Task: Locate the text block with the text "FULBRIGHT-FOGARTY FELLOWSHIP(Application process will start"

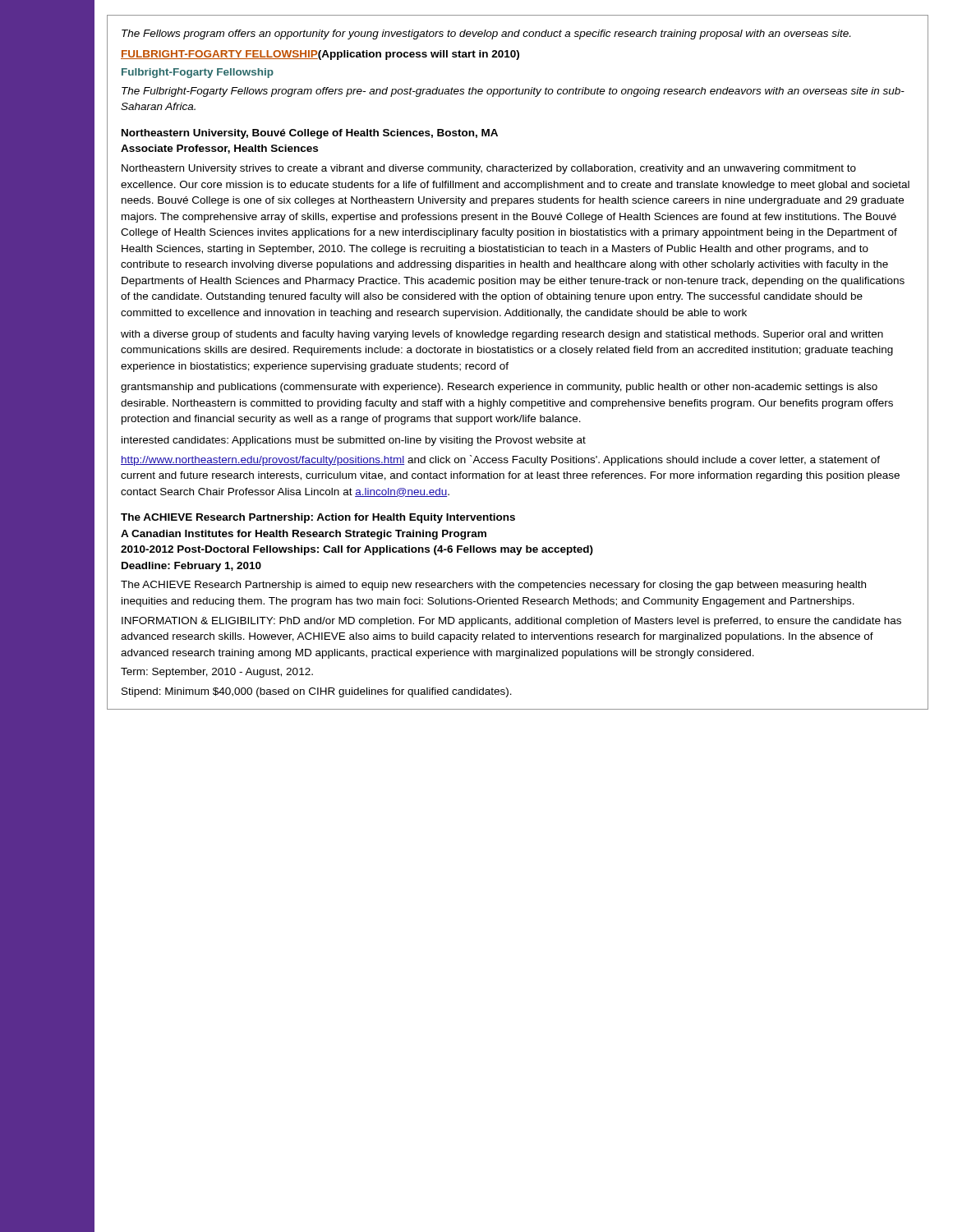Action: click(x=320, y=53)
